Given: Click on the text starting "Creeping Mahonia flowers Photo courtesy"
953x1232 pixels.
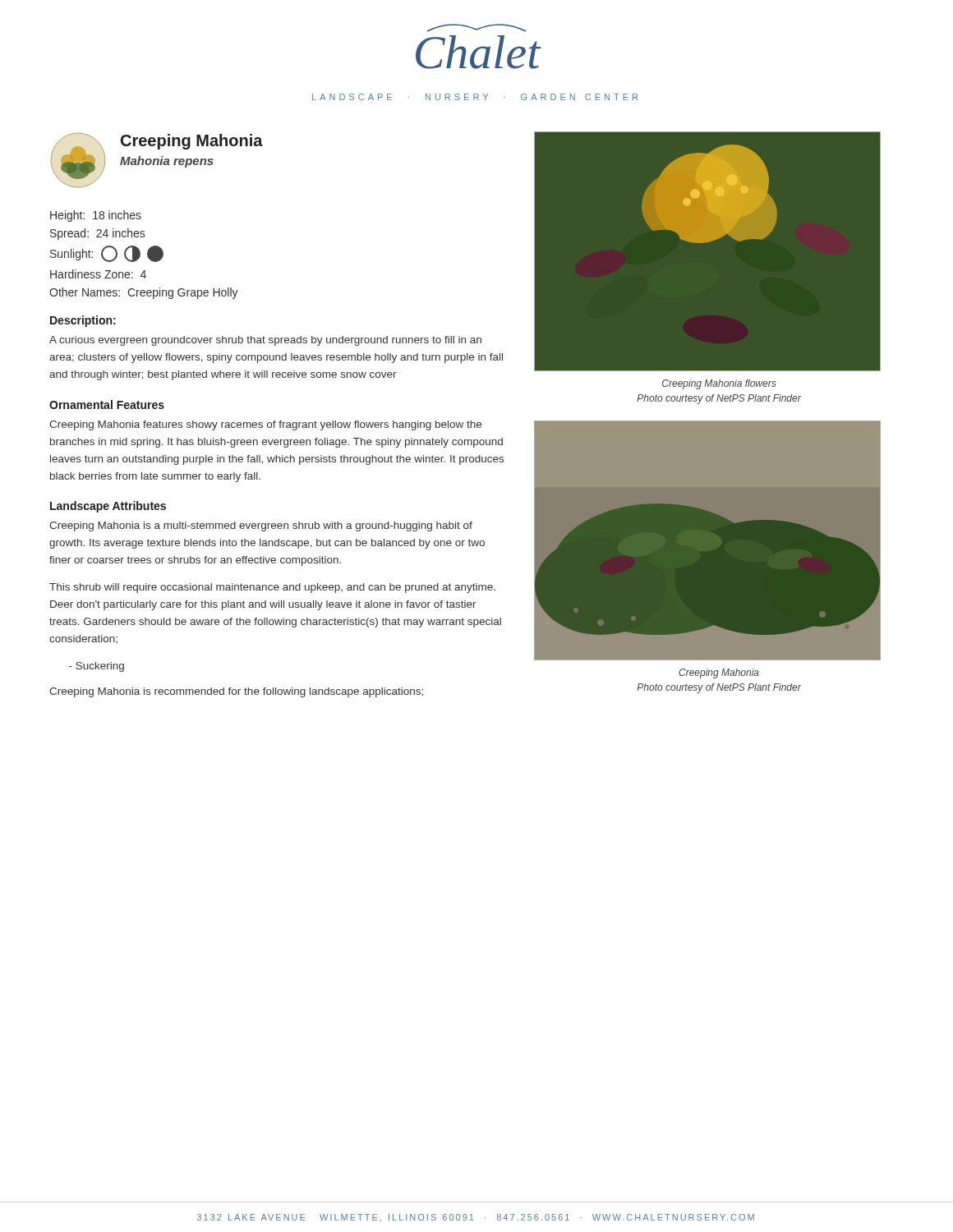Looking at the screenshot, I should pyautogui.click(x=719, y=391).
